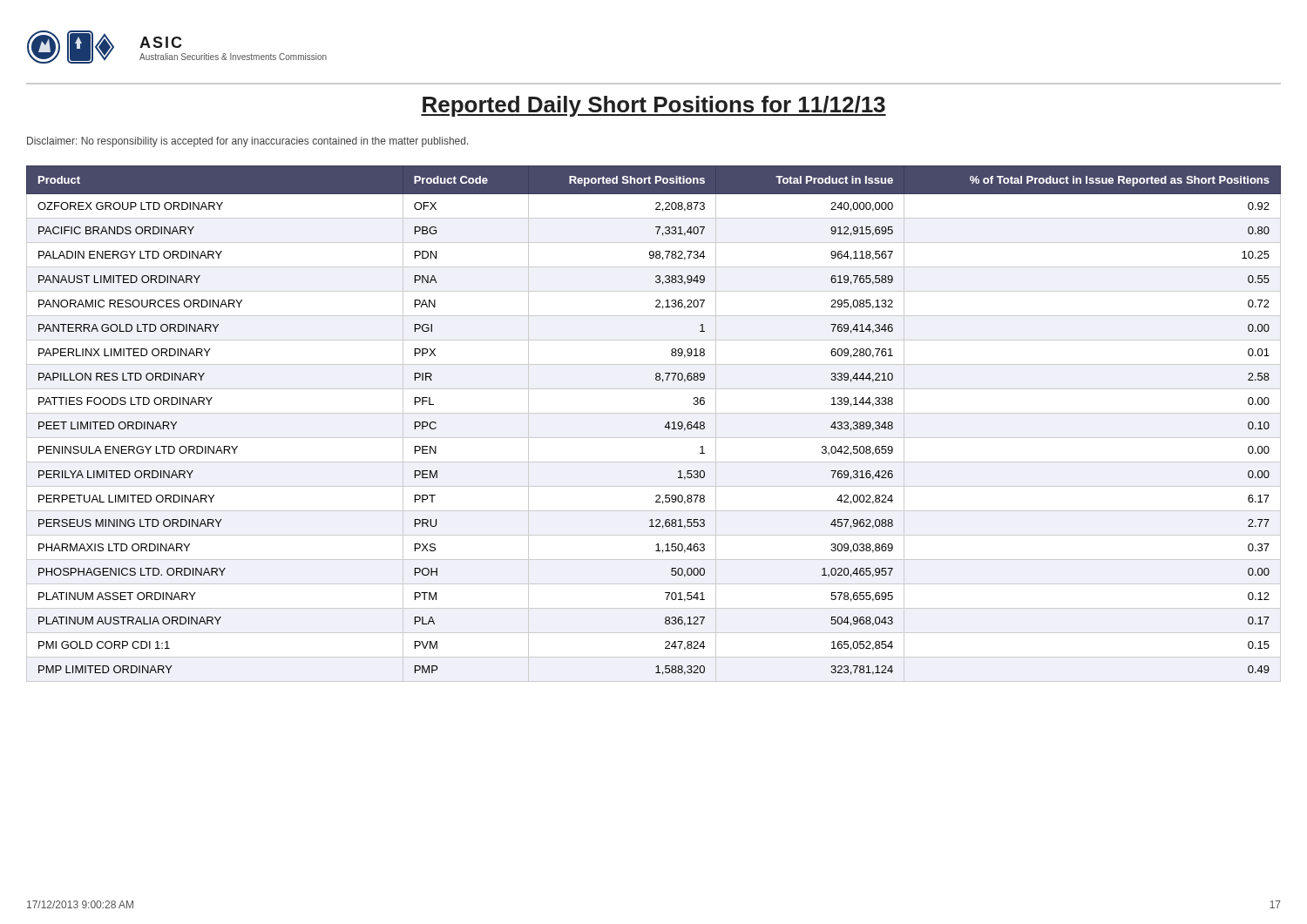The height and width of the screenshot is (924, 1307).
Task: Click on the passage starting "Disclaimer: No responsibility is accepted"
Action: coord(248,141)
